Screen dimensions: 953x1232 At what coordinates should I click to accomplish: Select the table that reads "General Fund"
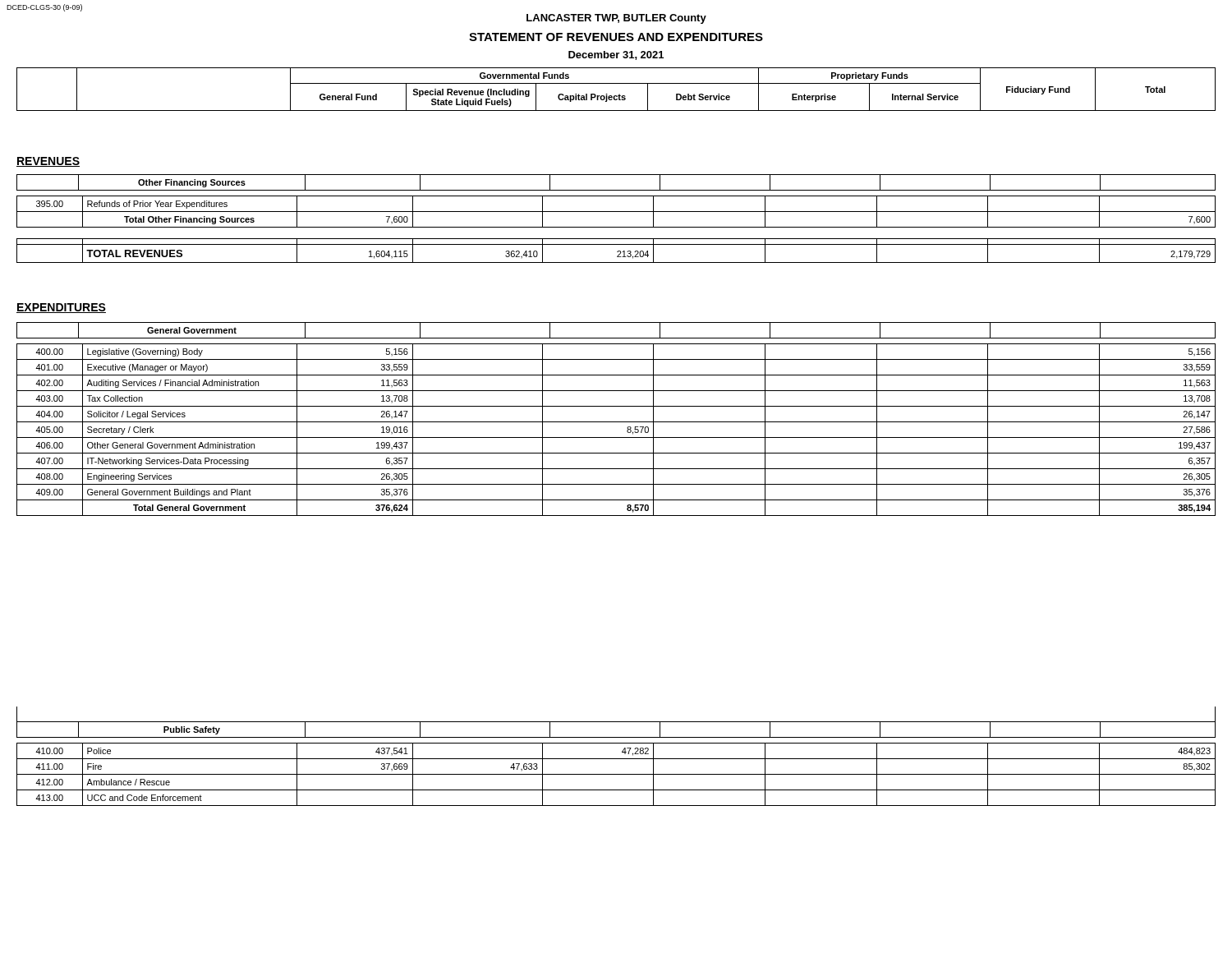coord(616,89)
